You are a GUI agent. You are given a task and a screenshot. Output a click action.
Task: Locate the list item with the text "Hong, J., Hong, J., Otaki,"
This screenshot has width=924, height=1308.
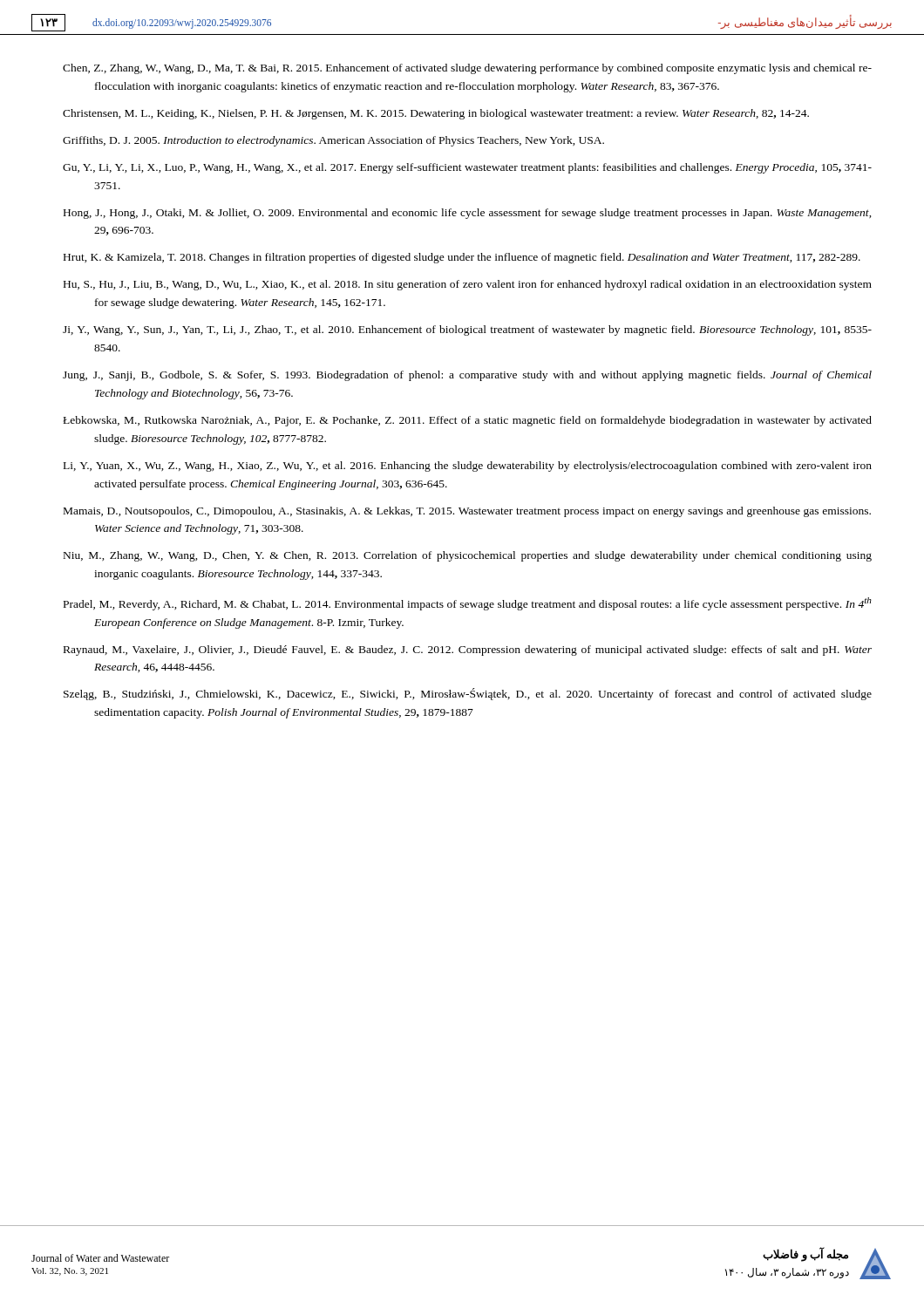[x=467, y=221]
